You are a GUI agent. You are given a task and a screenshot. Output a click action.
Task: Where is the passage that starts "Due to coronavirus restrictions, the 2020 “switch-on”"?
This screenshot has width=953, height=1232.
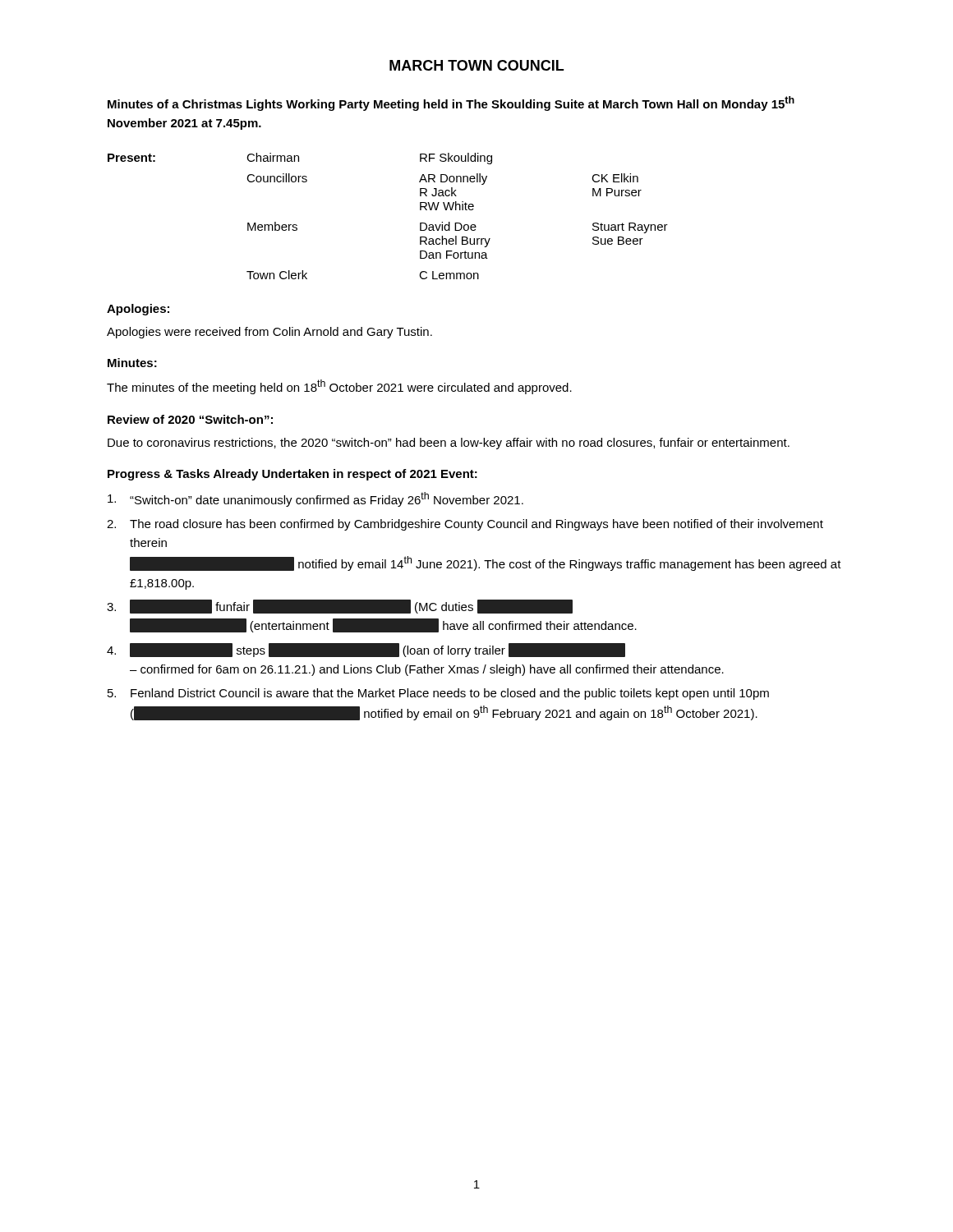tap(448, 442)
